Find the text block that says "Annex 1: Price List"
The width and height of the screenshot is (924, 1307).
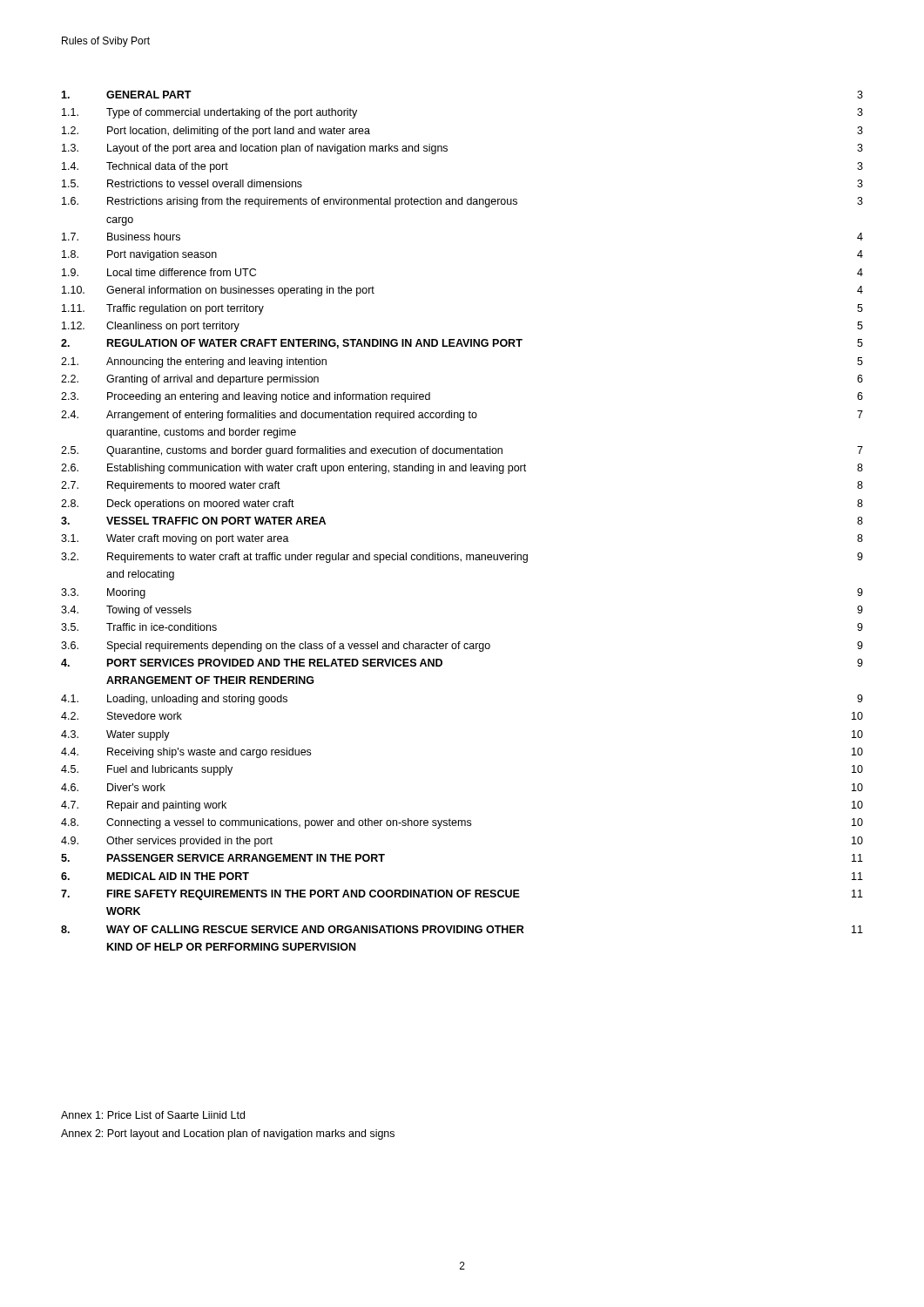[x=228, y=1125]
